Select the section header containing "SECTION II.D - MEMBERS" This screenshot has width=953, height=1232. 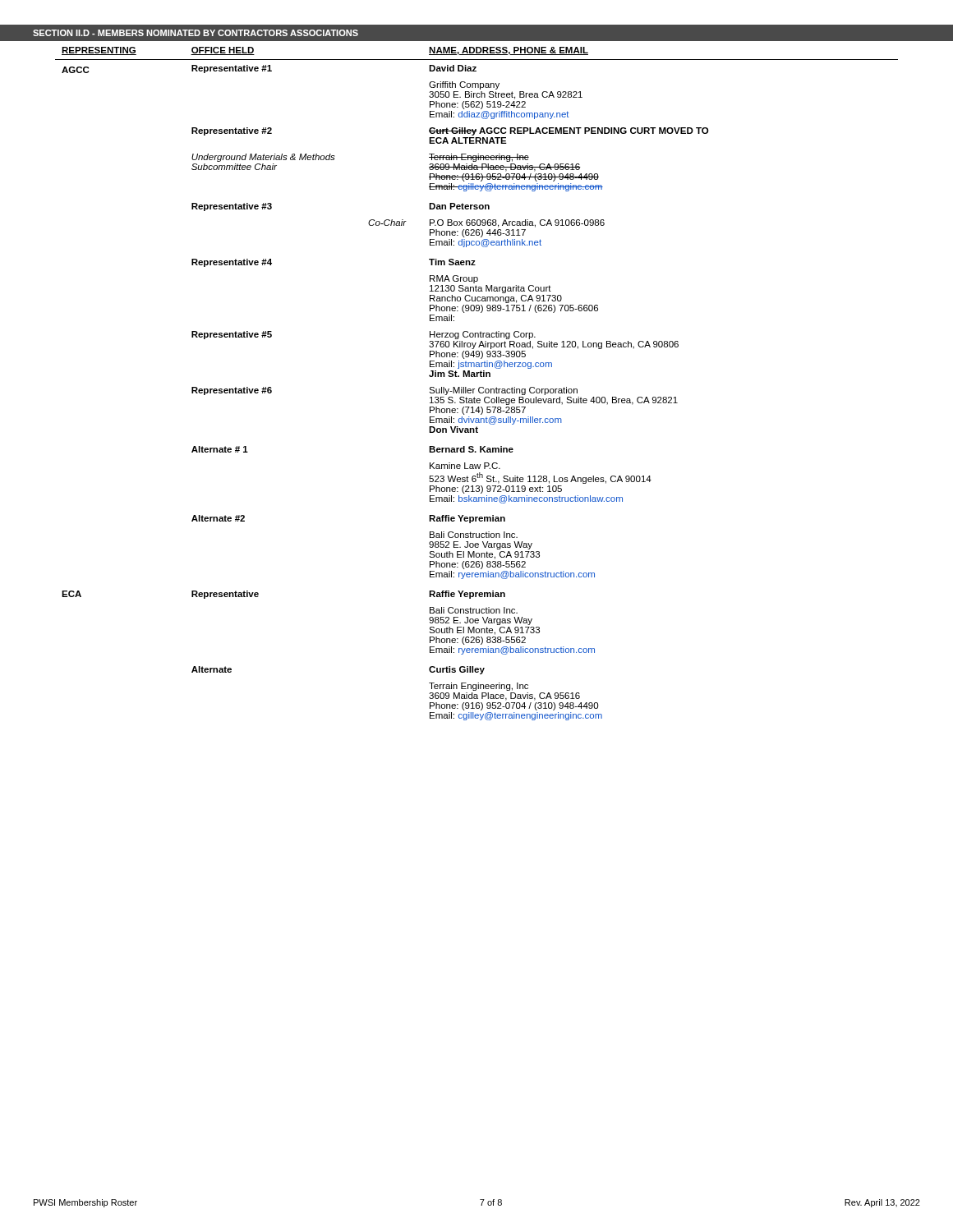point(196,33)
